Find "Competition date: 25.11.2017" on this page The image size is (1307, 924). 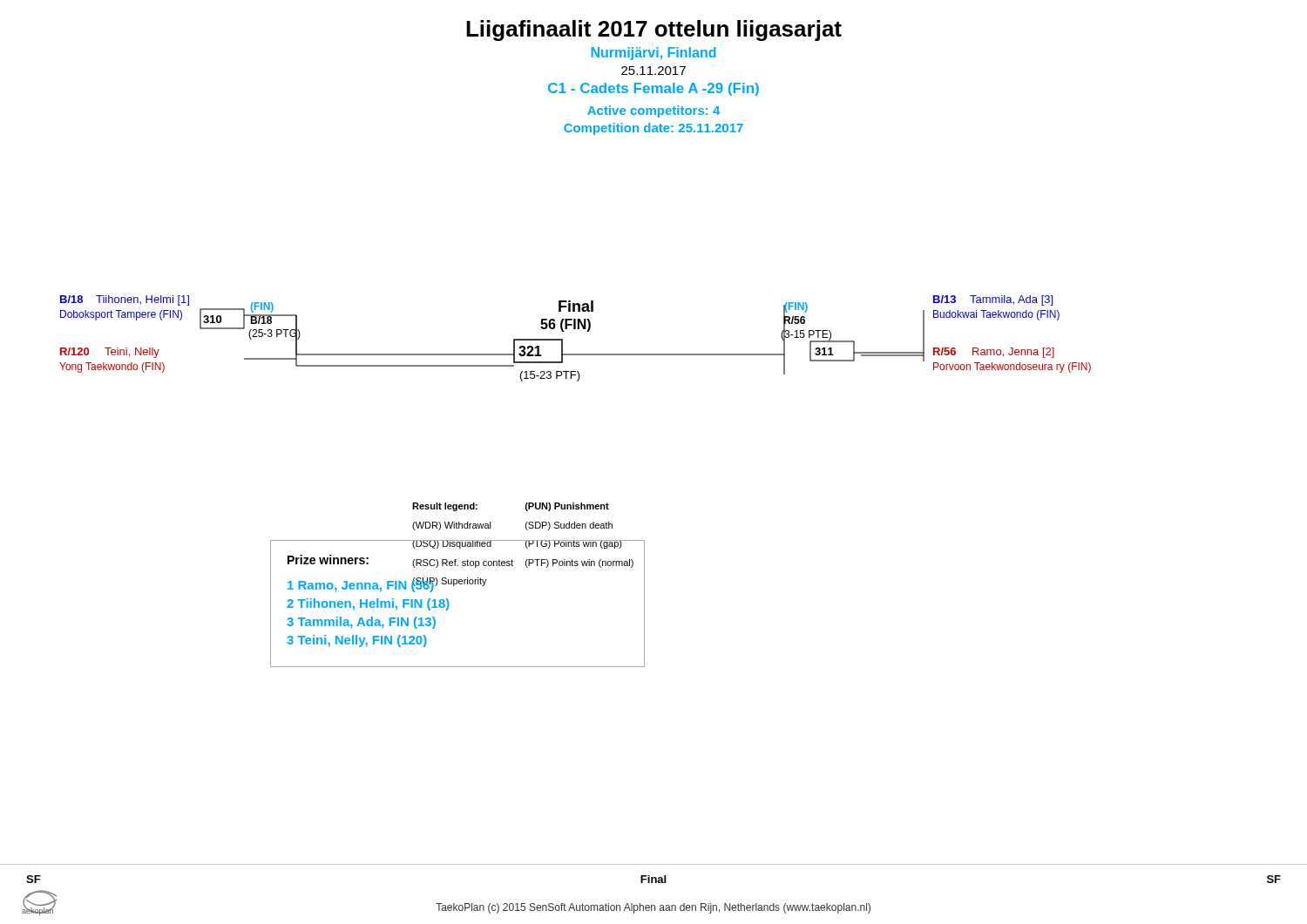pos(654,128)
